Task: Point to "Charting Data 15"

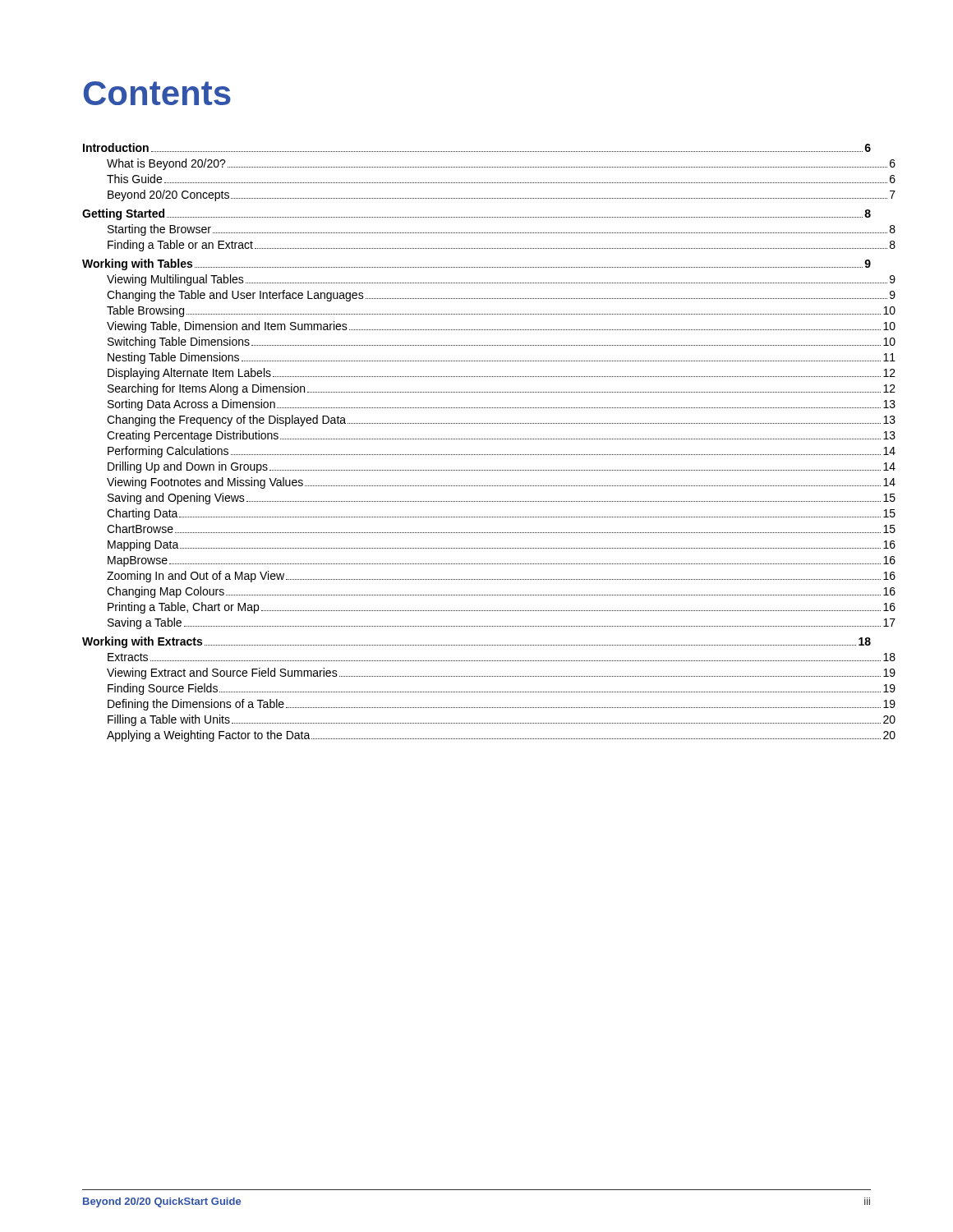Action: (x=476, y=513)
